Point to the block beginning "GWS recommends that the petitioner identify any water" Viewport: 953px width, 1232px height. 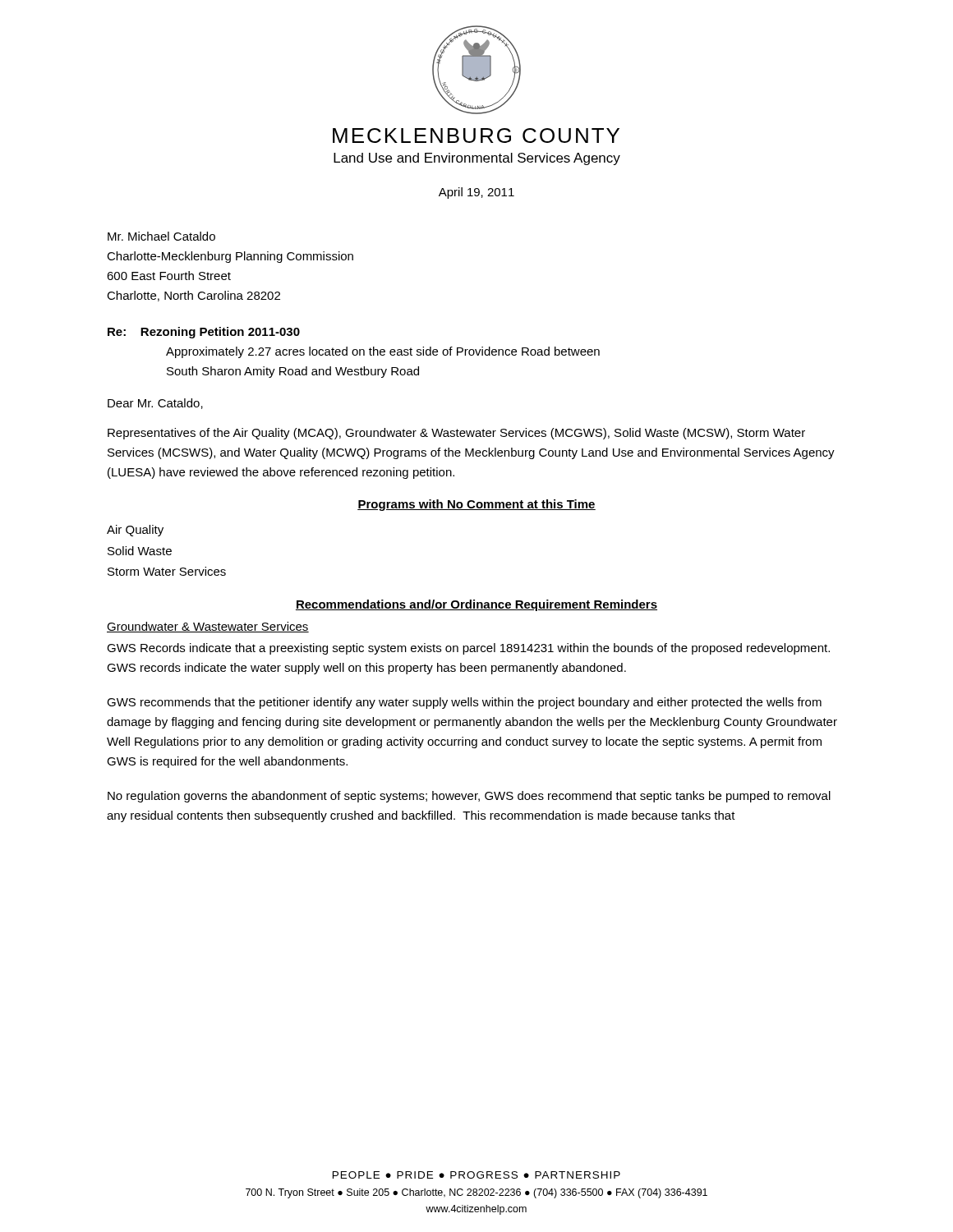tap(472, 731)
